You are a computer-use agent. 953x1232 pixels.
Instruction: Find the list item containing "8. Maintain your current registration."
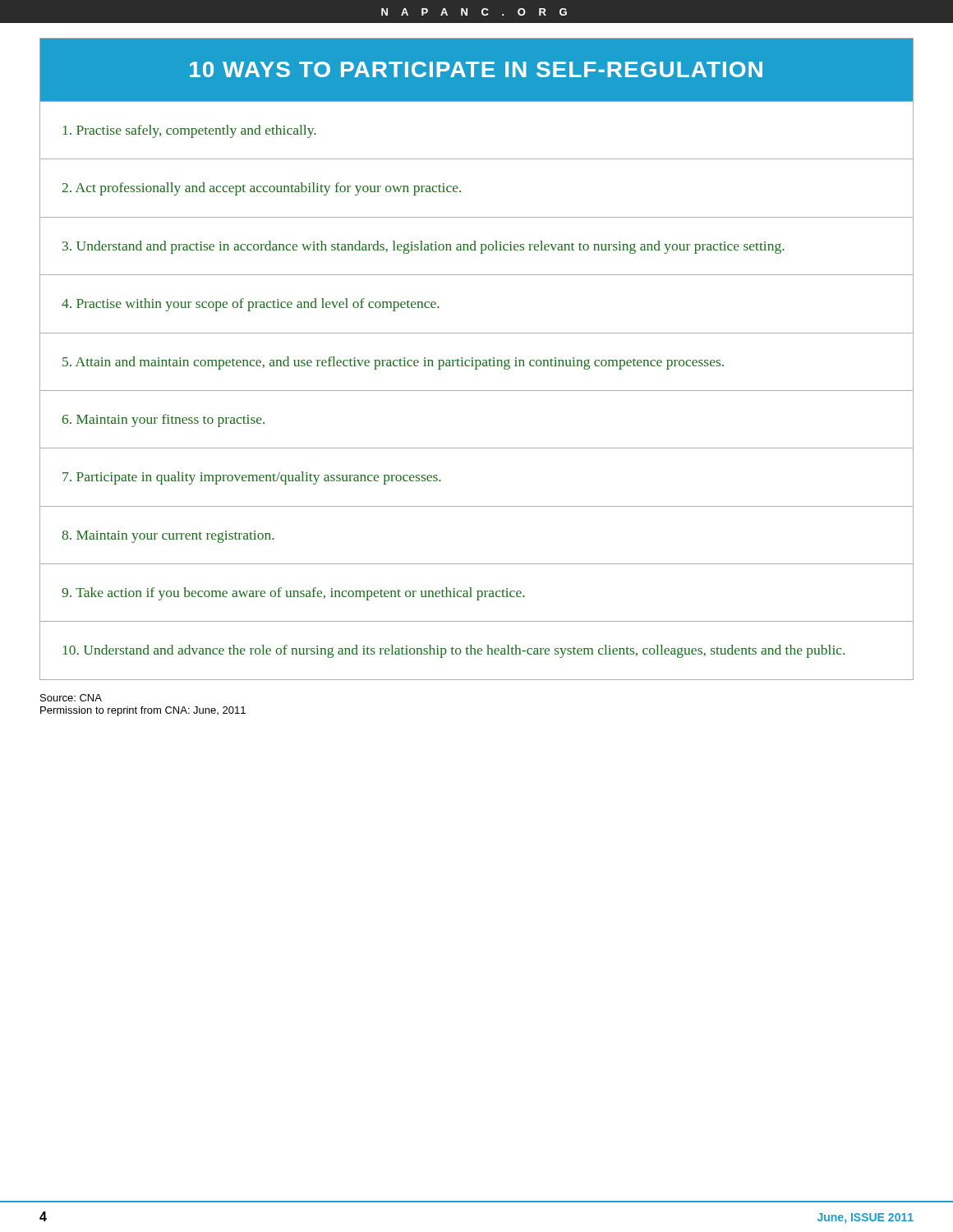coord(168,534)
